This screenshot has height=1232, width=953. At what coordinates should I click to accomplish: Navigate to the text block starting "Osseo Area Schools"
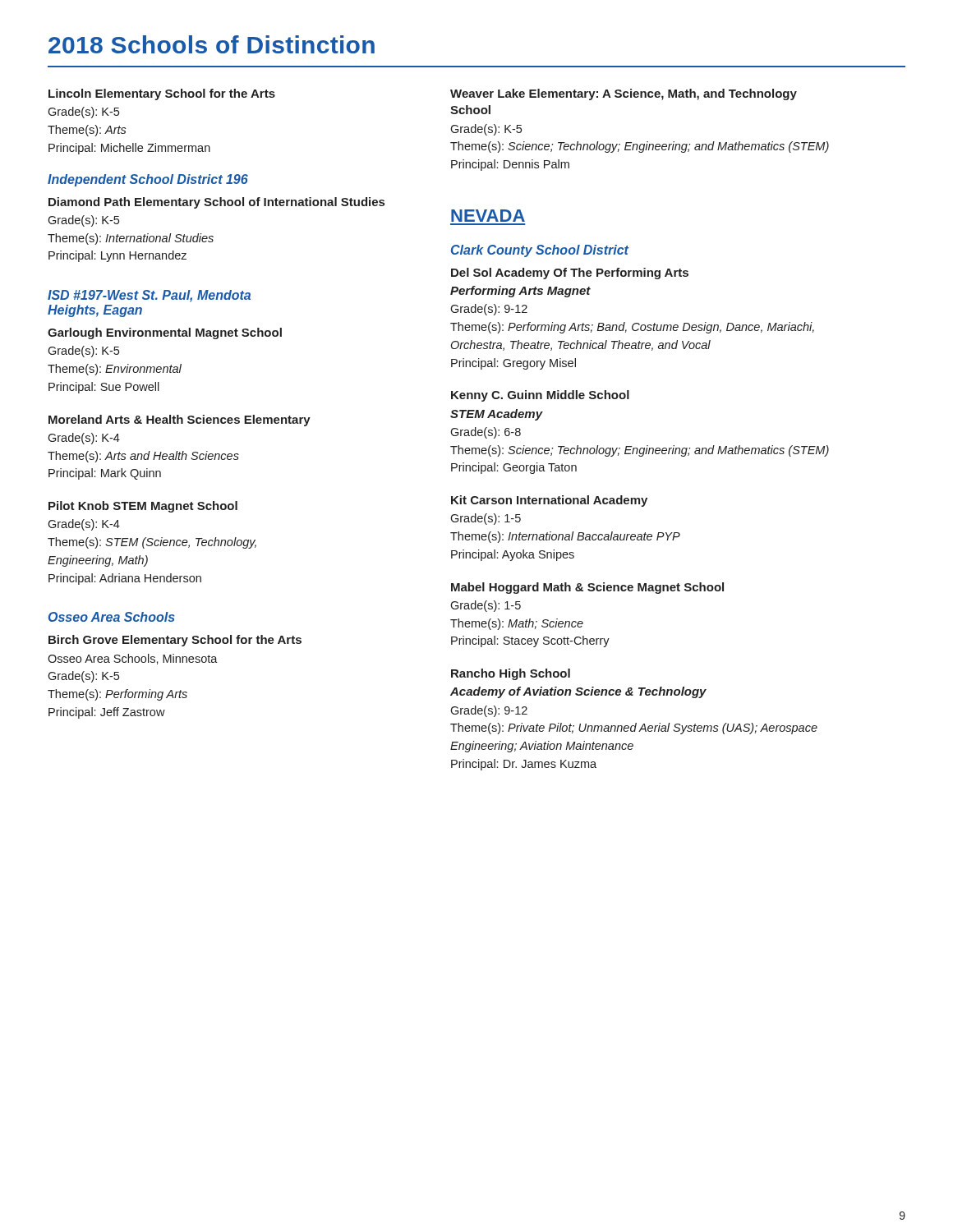click(112, 617)
